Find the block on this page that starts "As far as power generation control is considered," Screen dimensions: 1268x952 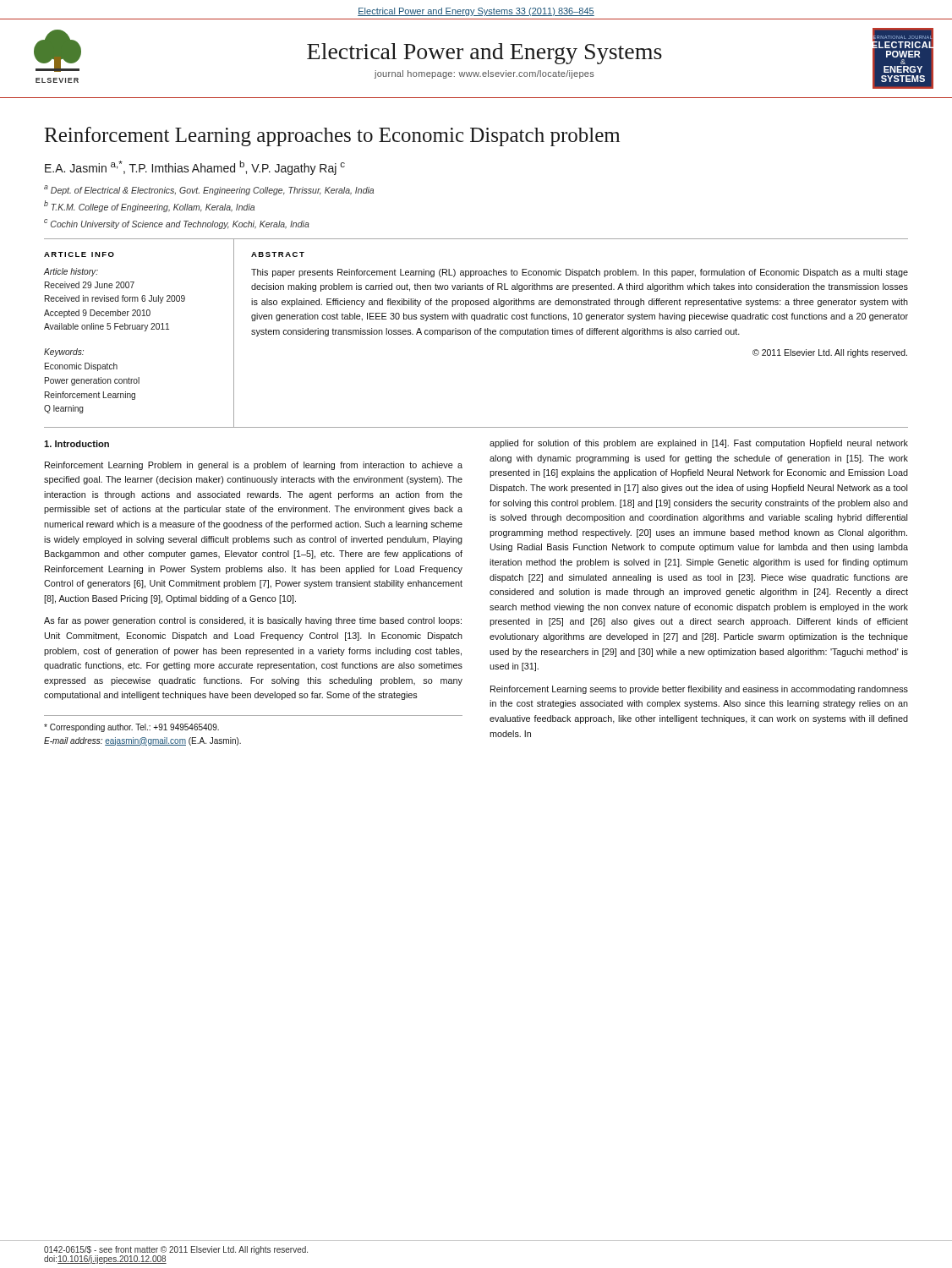253,658
